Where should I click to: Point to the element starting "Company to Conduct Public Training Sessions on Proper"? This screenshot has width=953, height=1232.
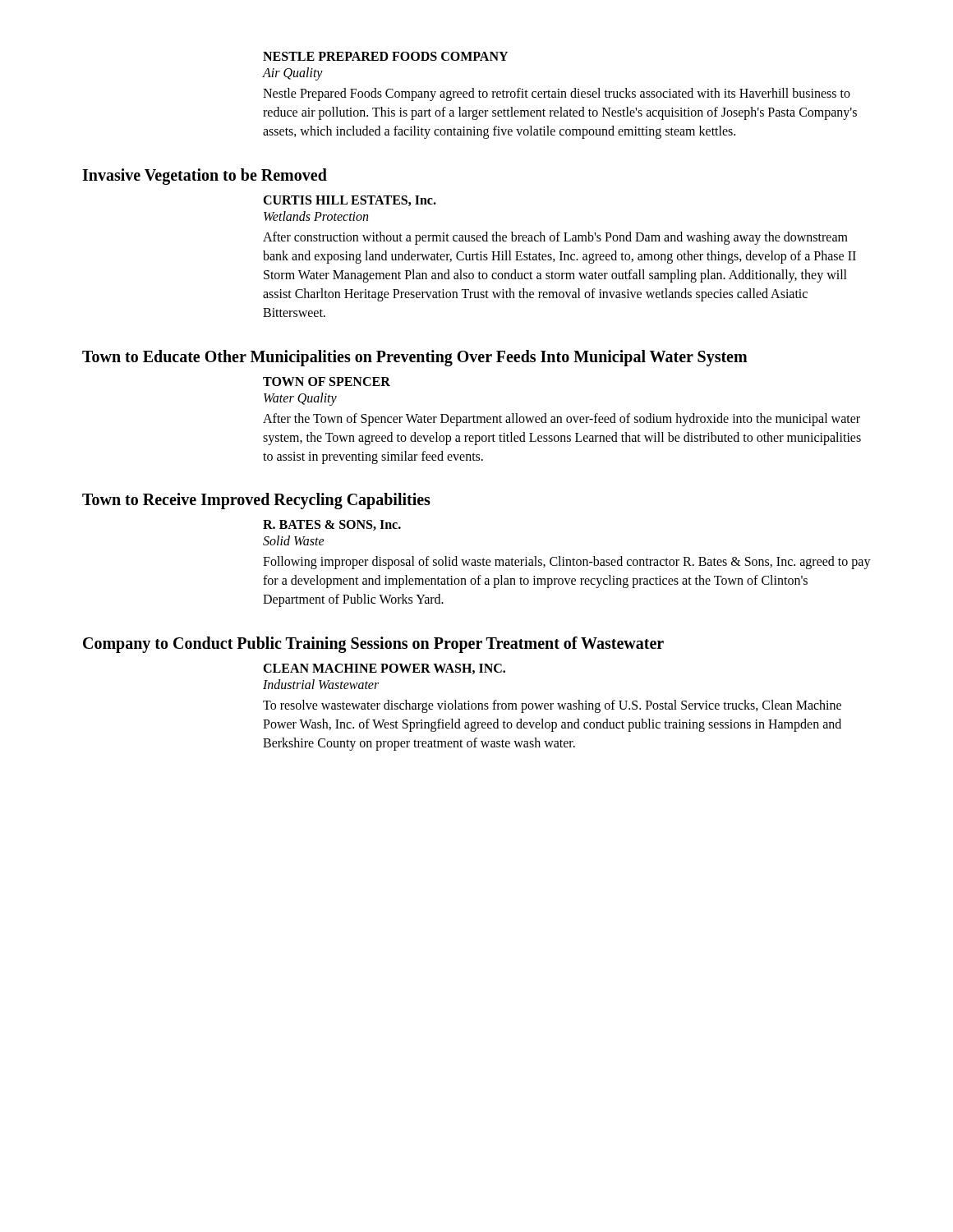[373, 643]
